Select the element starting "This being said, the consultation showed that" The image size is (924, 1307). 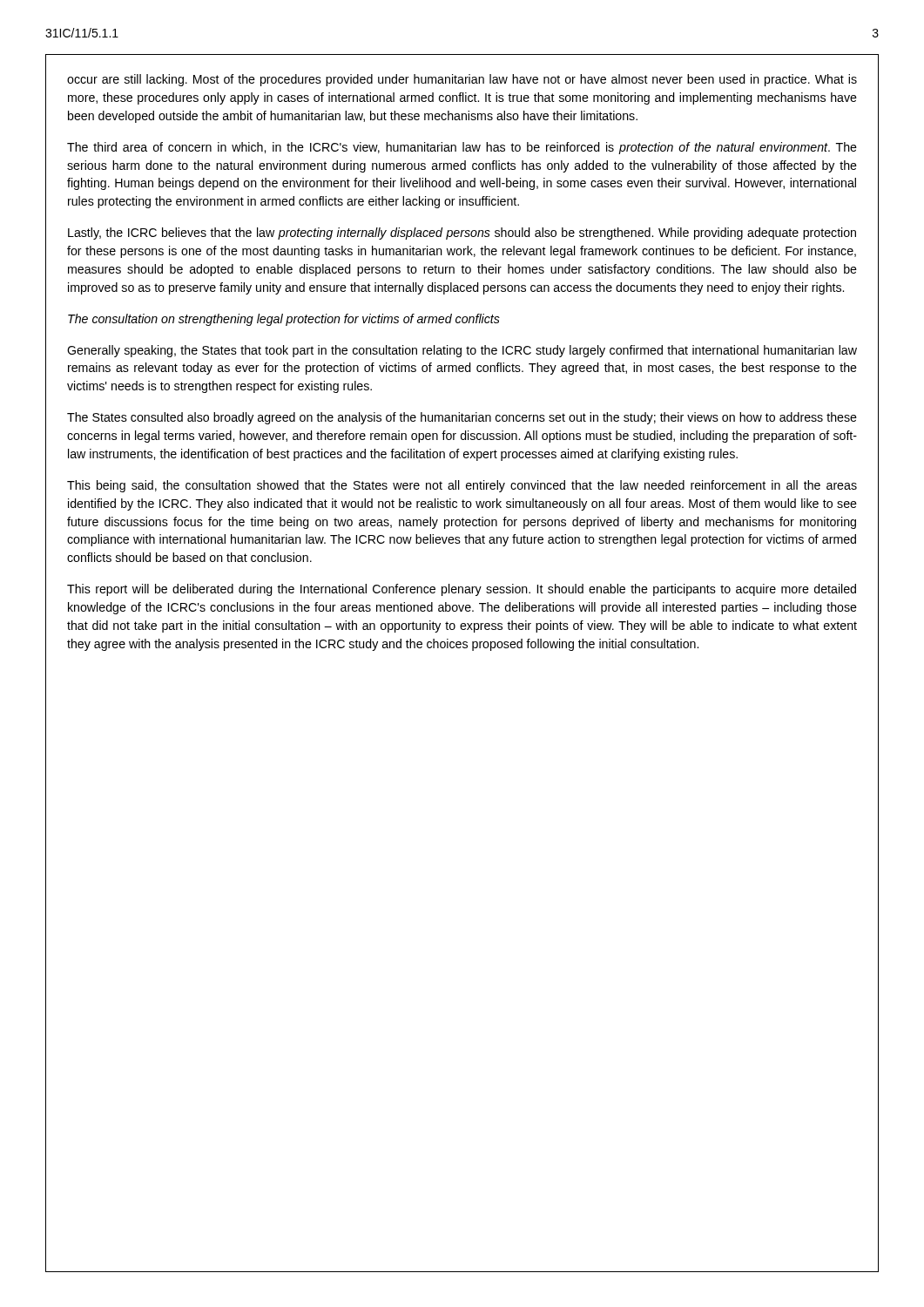[x=462, y=521]
